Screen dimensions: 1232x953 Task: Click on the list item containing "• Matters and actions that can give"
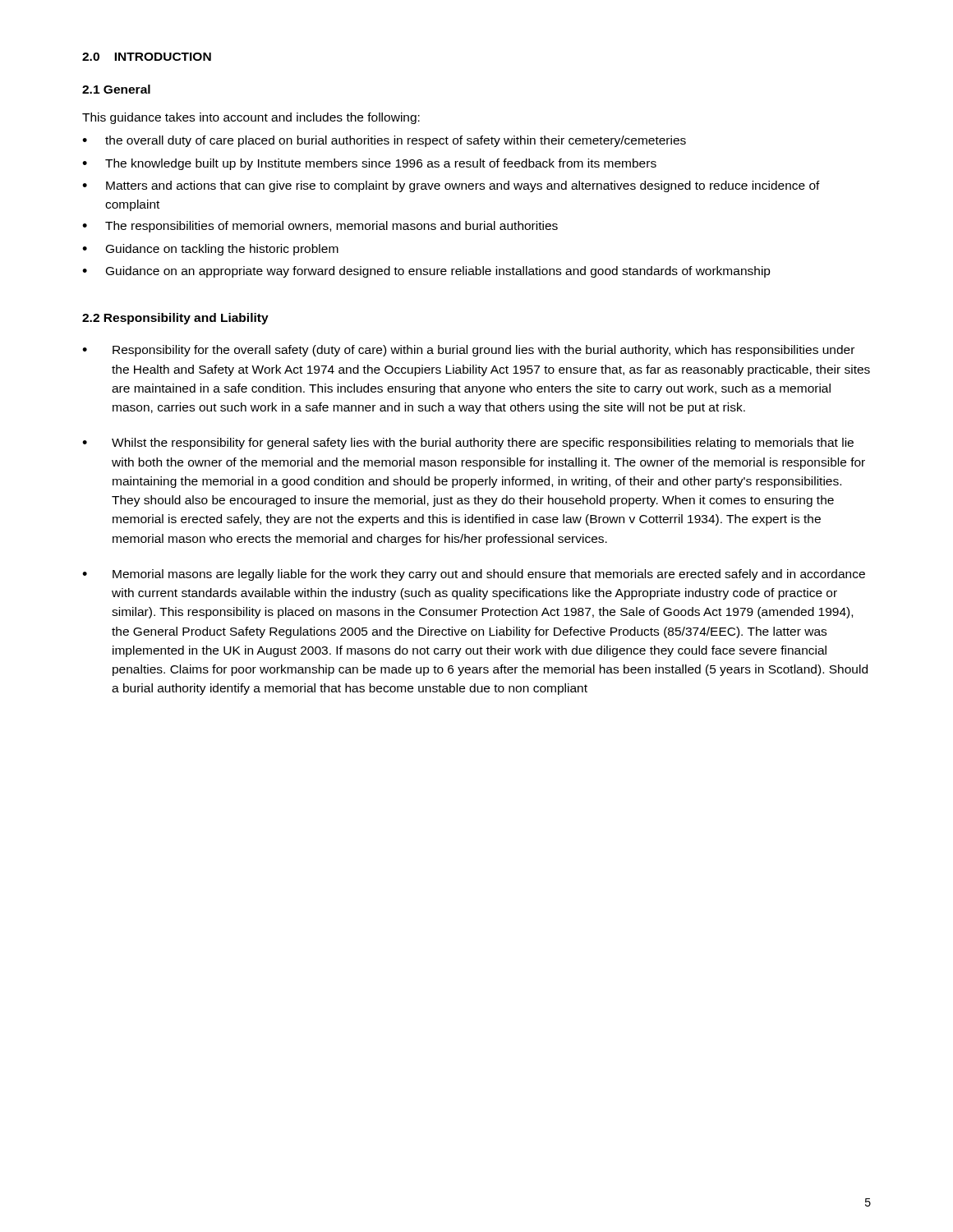pyautogui.click(x=476, y=195)
